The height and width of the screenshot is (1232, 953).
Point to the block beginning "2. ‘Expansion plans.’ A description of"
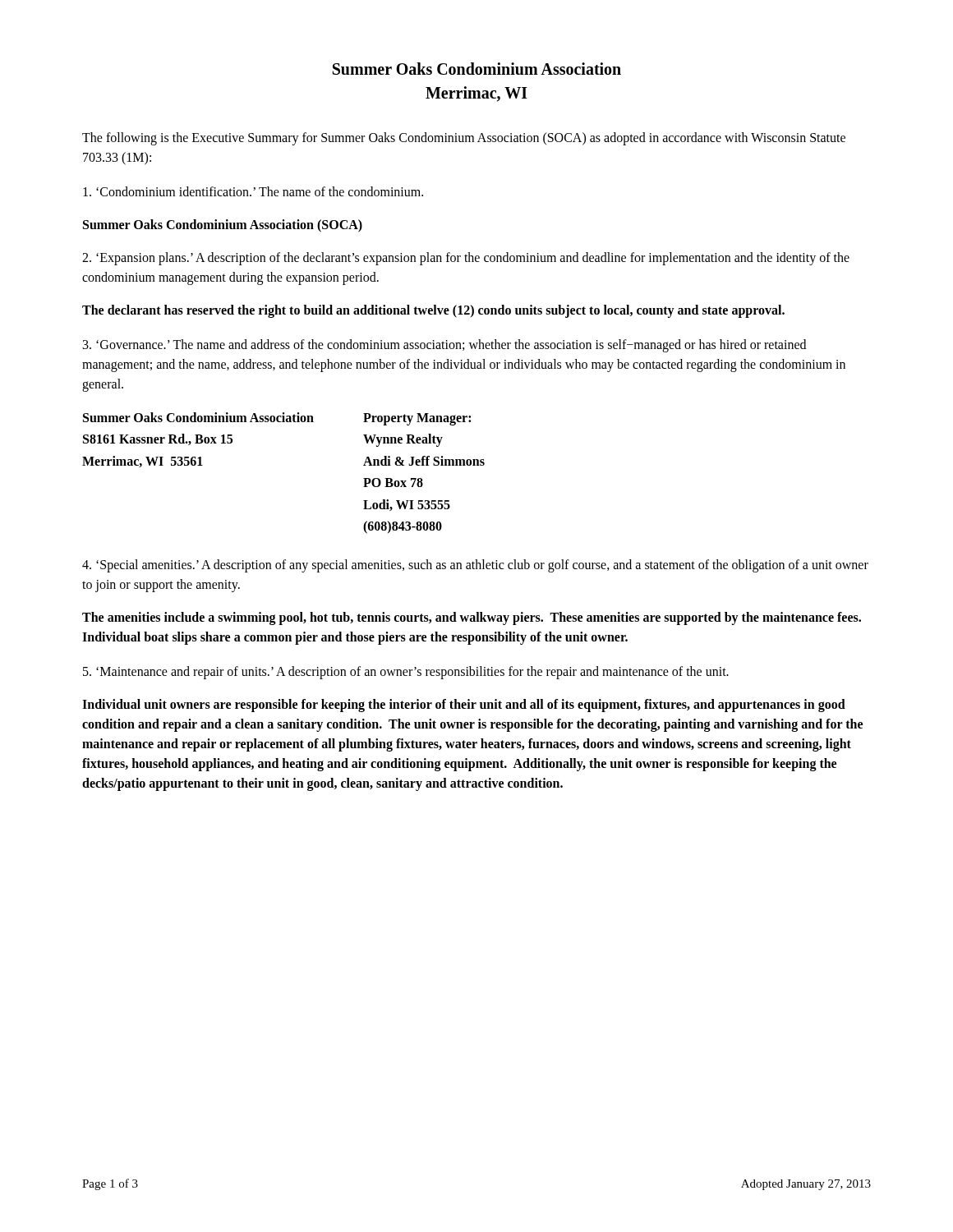pyautogui.click(x=466, y=267)
